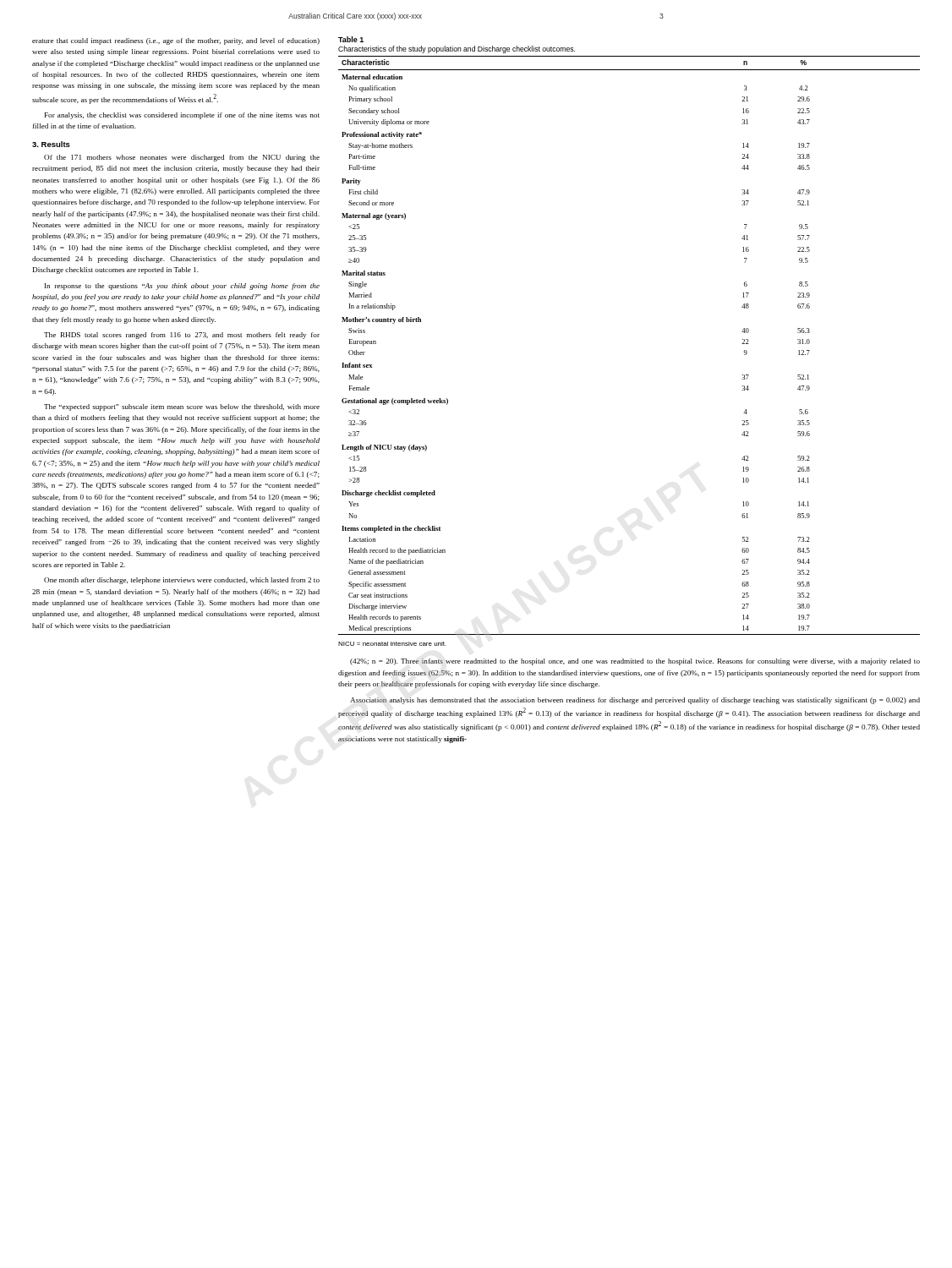Locate the caption containing "Characteristics of the study population and Discharge"
Screen dimensions: 1268x952
click(457, 49)
